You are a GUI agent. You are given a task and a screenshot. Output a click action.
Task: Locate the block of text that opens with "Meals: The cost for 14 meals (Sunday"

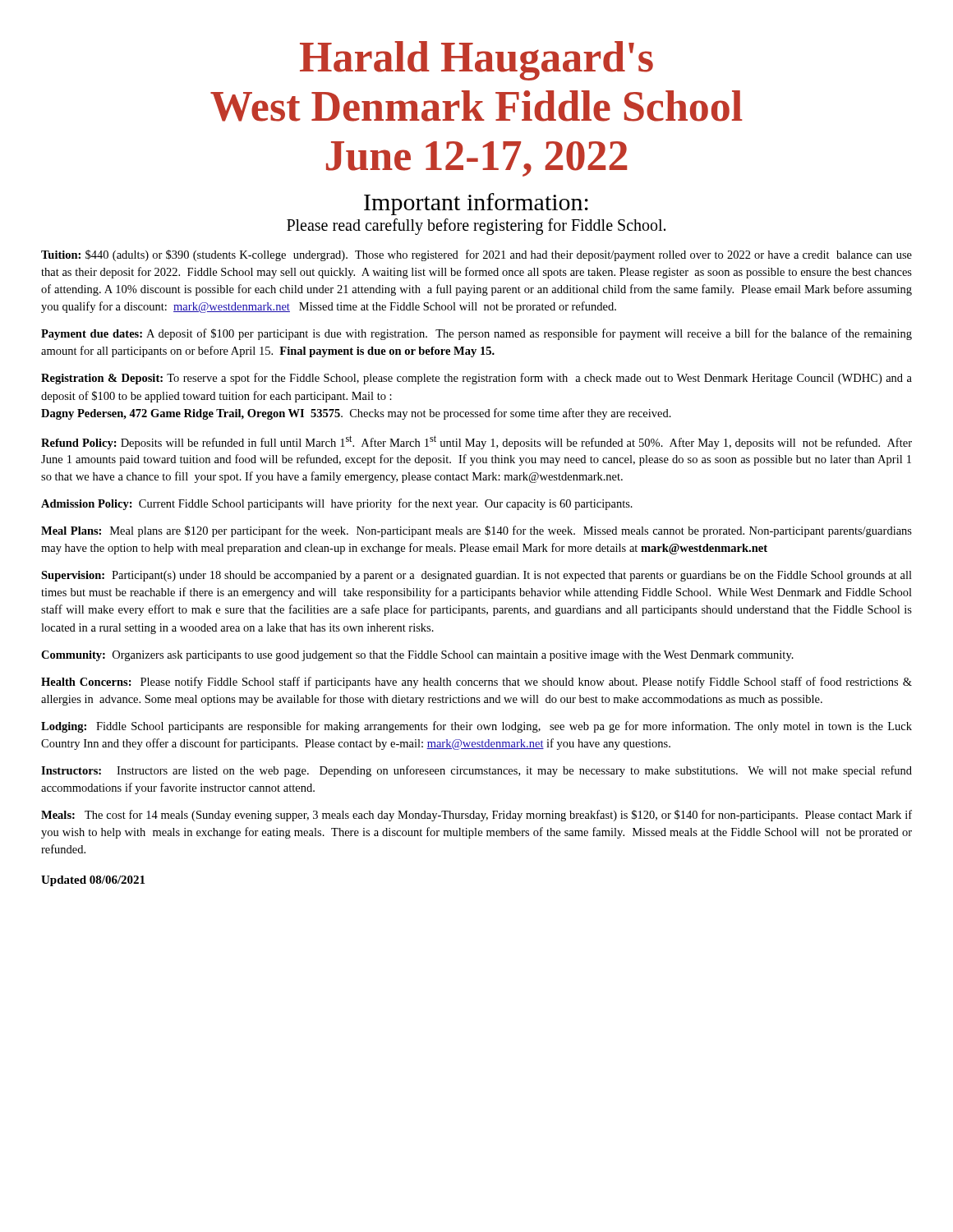(476, 832)
